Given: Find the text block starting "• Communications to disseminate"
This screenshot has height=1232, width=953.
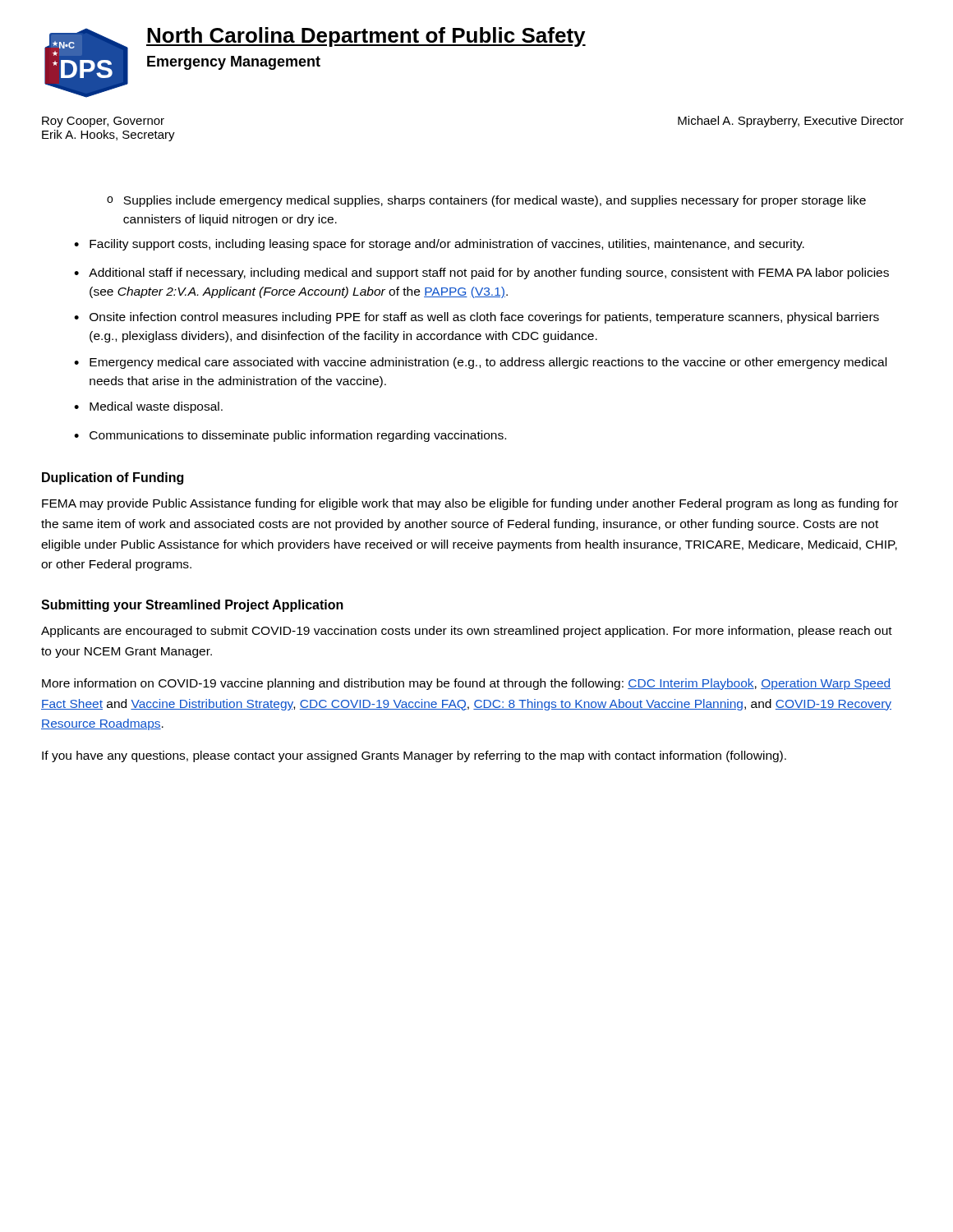Looking at the screenshot, I should 489,436.
